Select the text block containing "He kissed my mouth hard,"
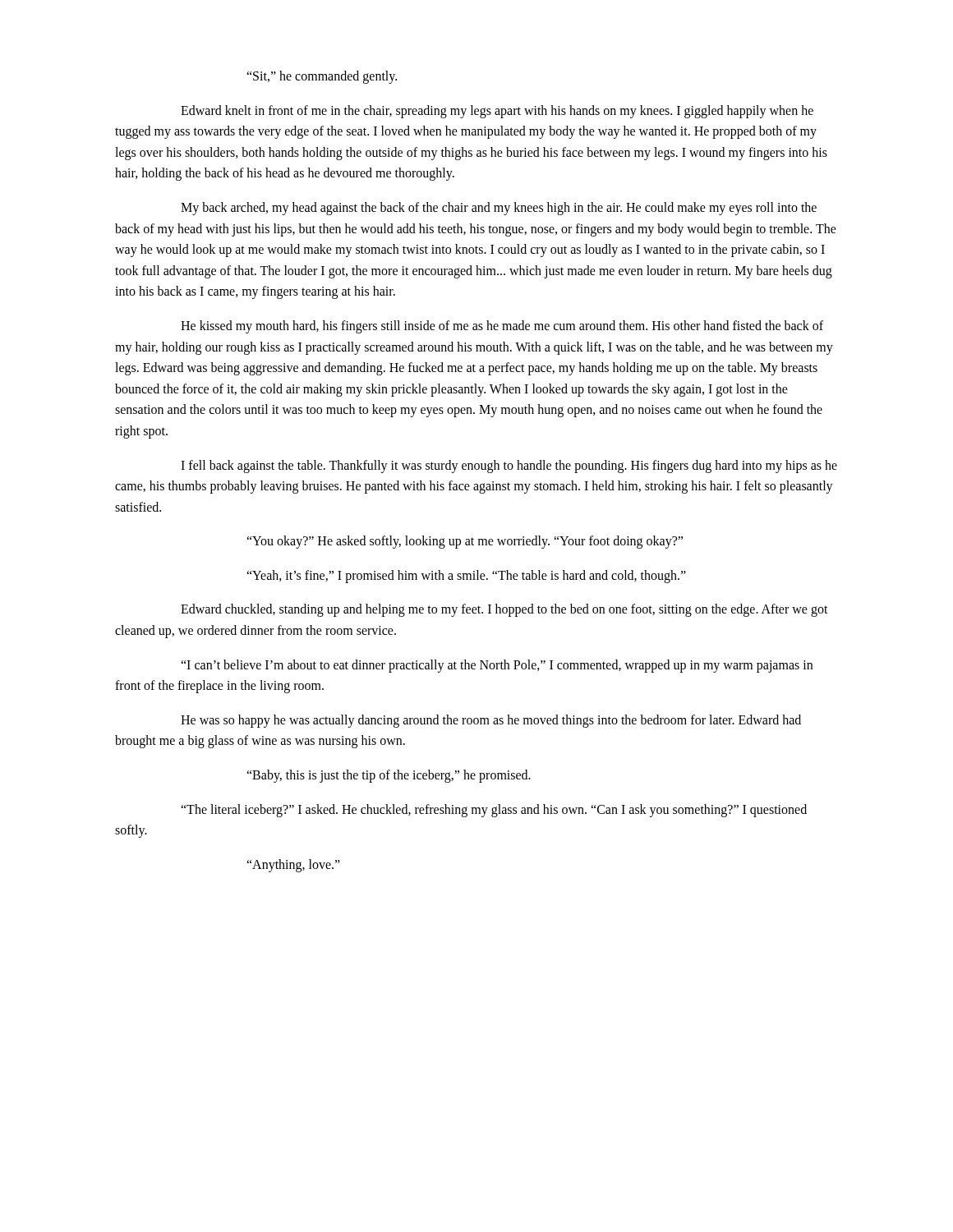The width and height of the screenshot is (953, 1232). 476,378
